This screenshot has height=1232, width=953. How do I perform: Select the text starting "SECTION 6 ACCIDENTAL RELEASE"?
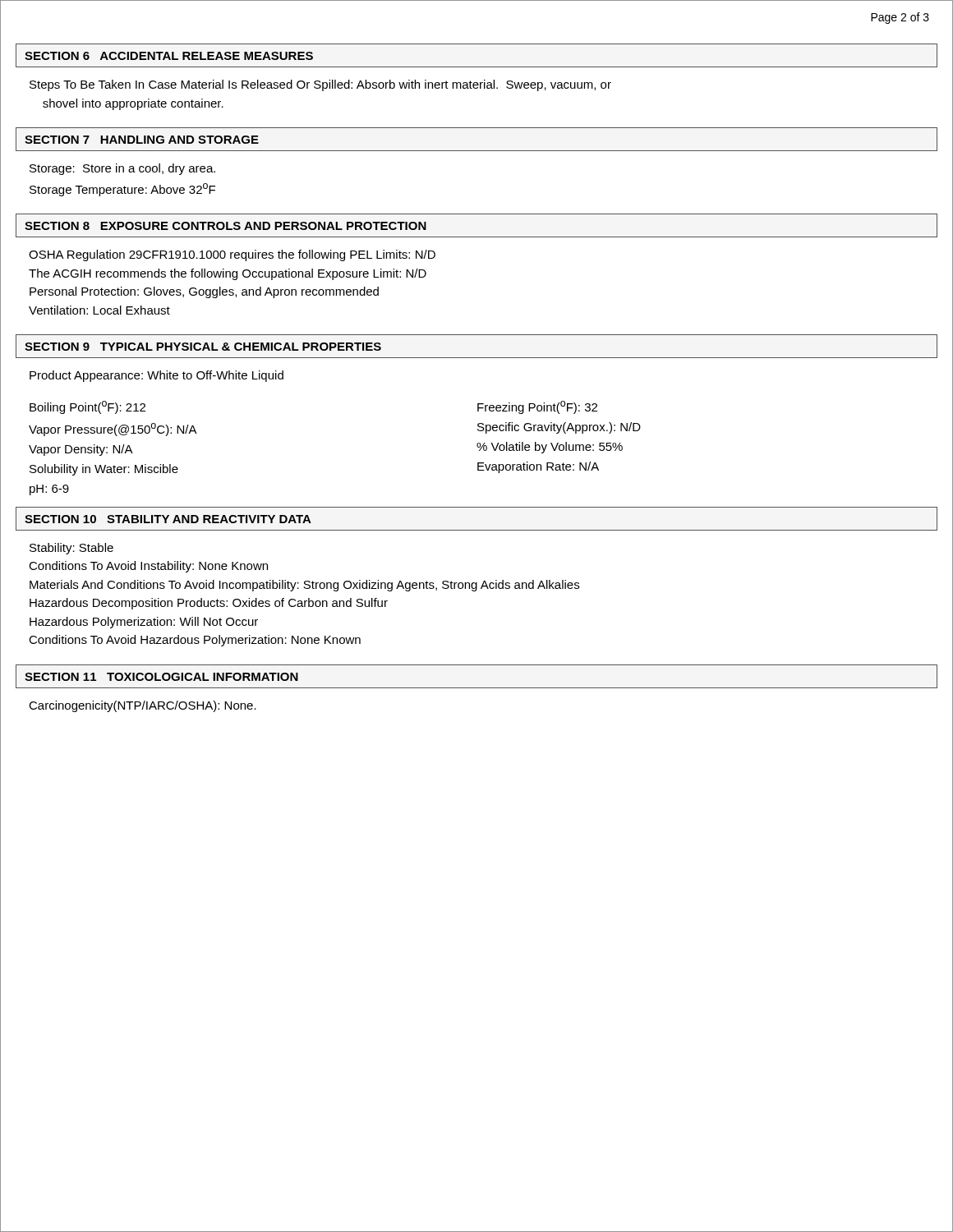point(169,55)
